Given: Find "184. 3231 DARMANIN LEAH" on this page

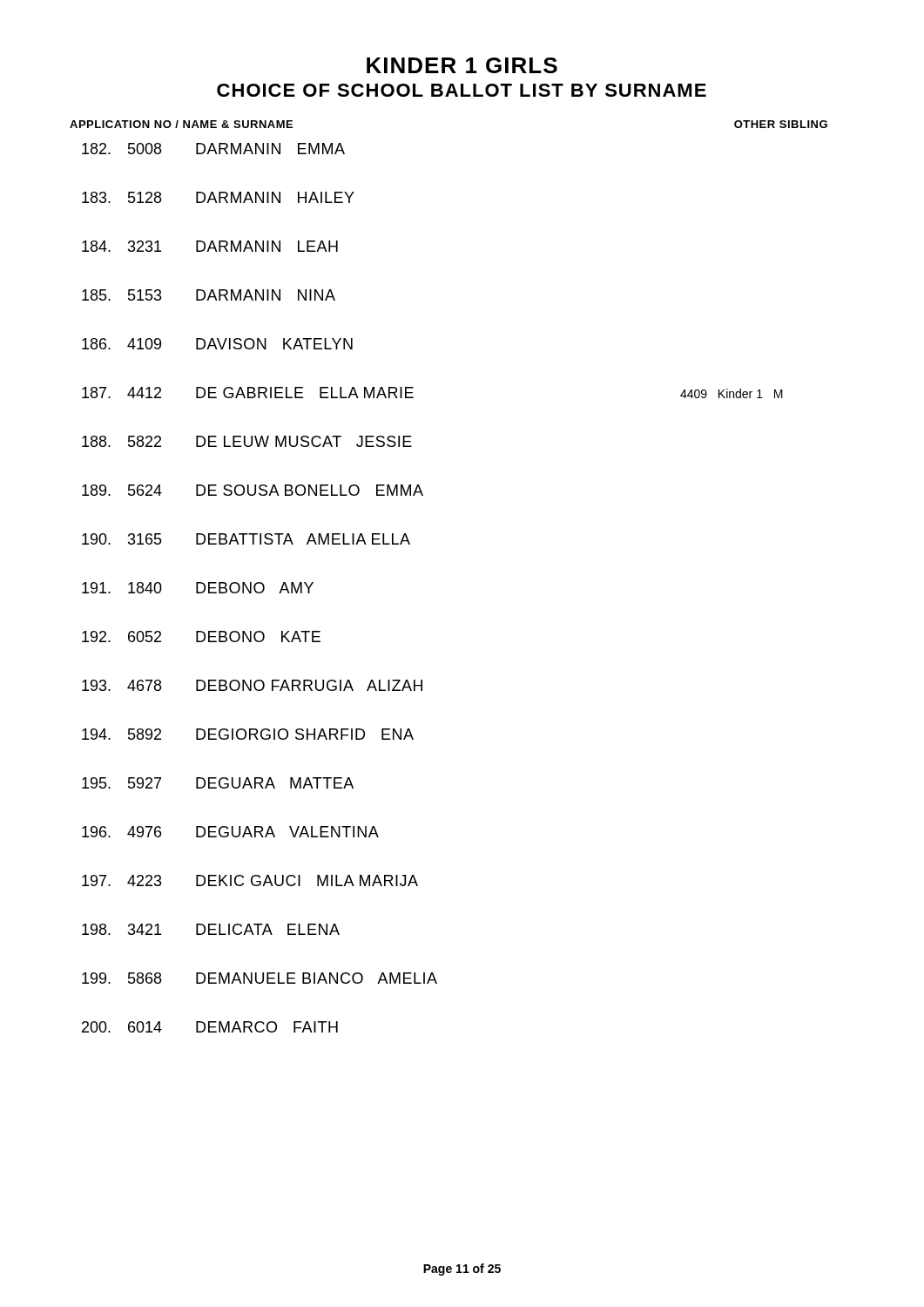Looking at the screenshot, I should [x=210, y=246].
